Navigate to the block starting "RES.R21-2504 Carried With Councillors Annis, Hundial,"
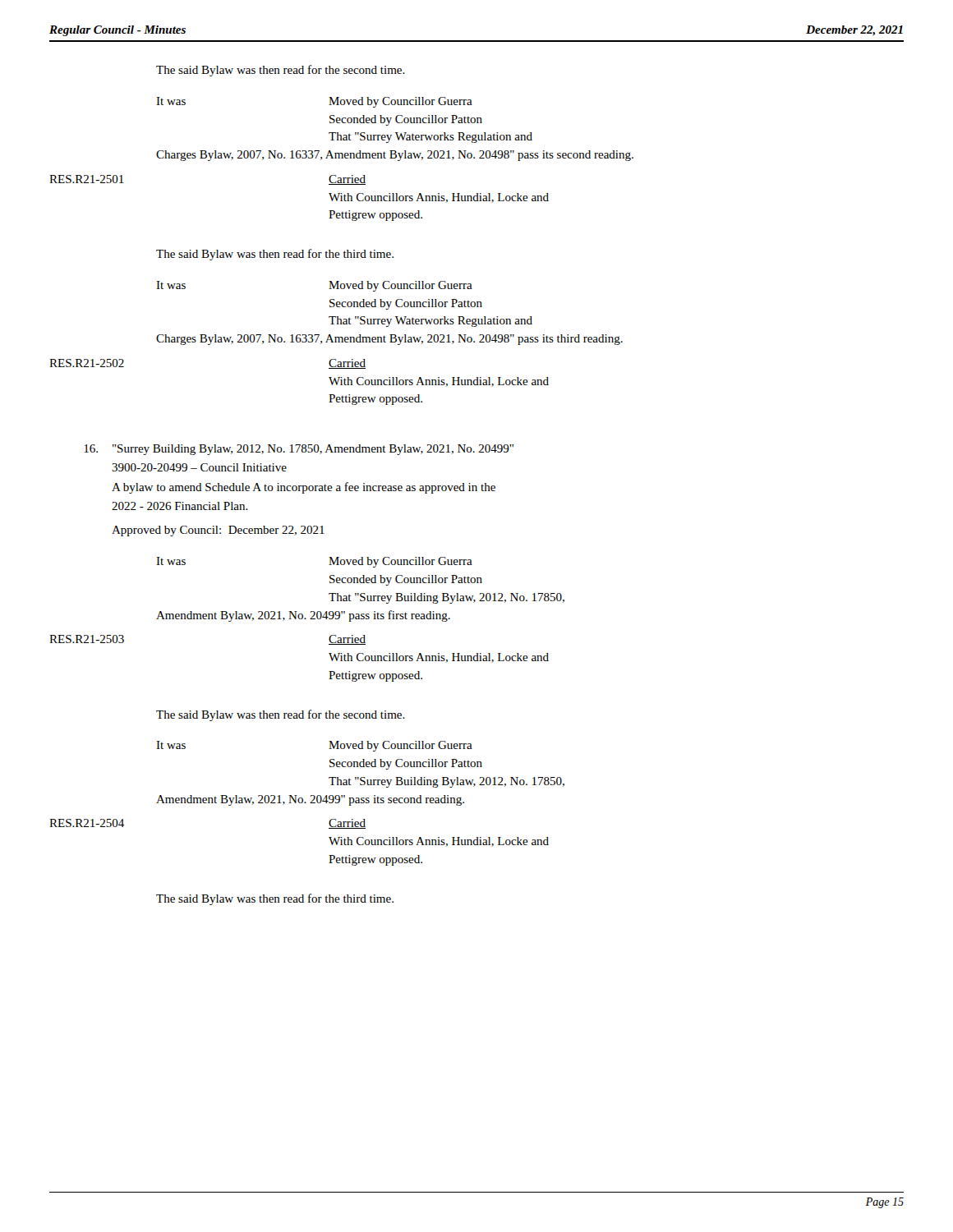Viewport: 953px width, 1232px height. tap(81, 823)
